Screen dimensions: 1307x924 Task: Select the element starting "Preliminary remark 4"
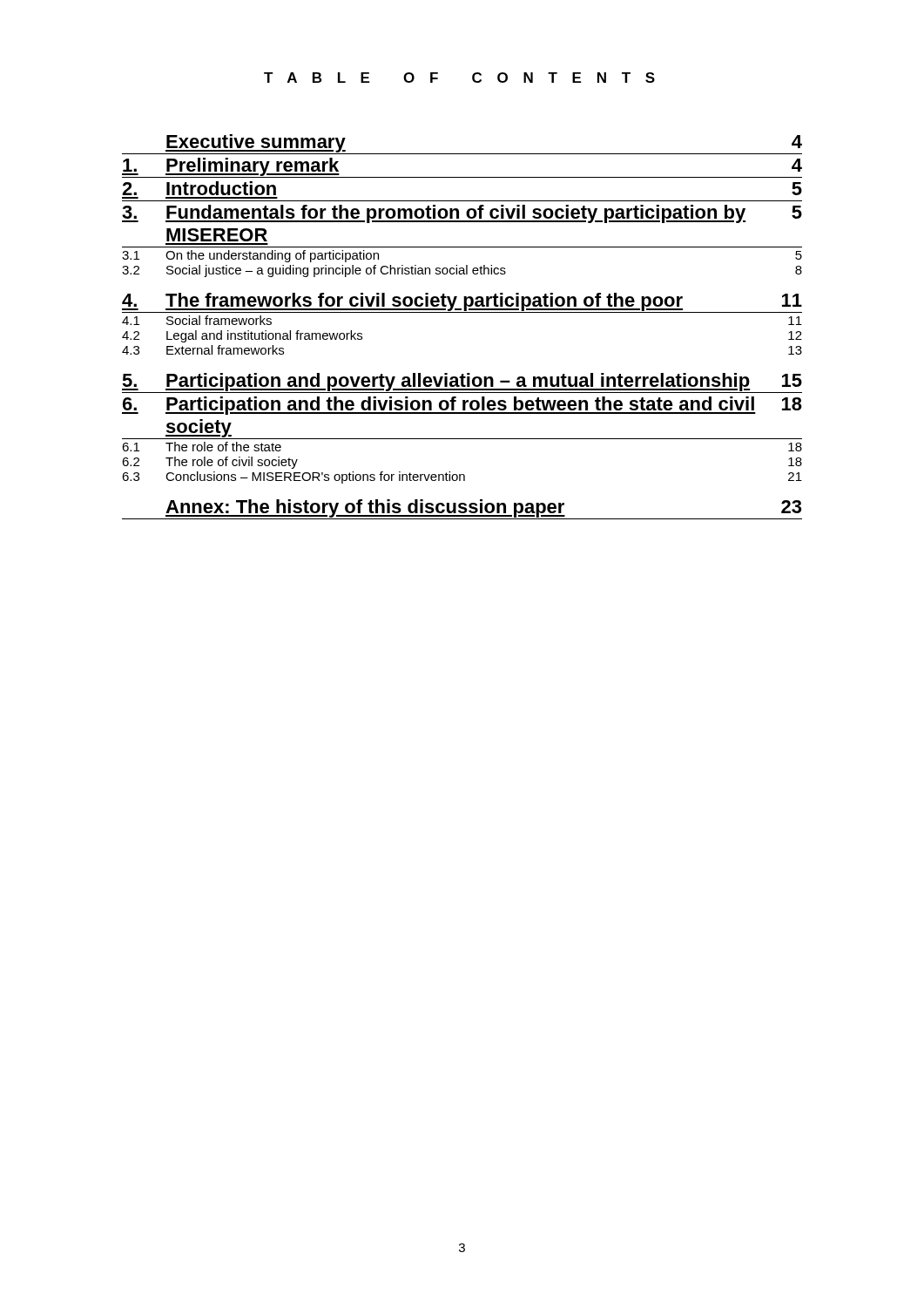pyautogui.click(x=462, y=166)
